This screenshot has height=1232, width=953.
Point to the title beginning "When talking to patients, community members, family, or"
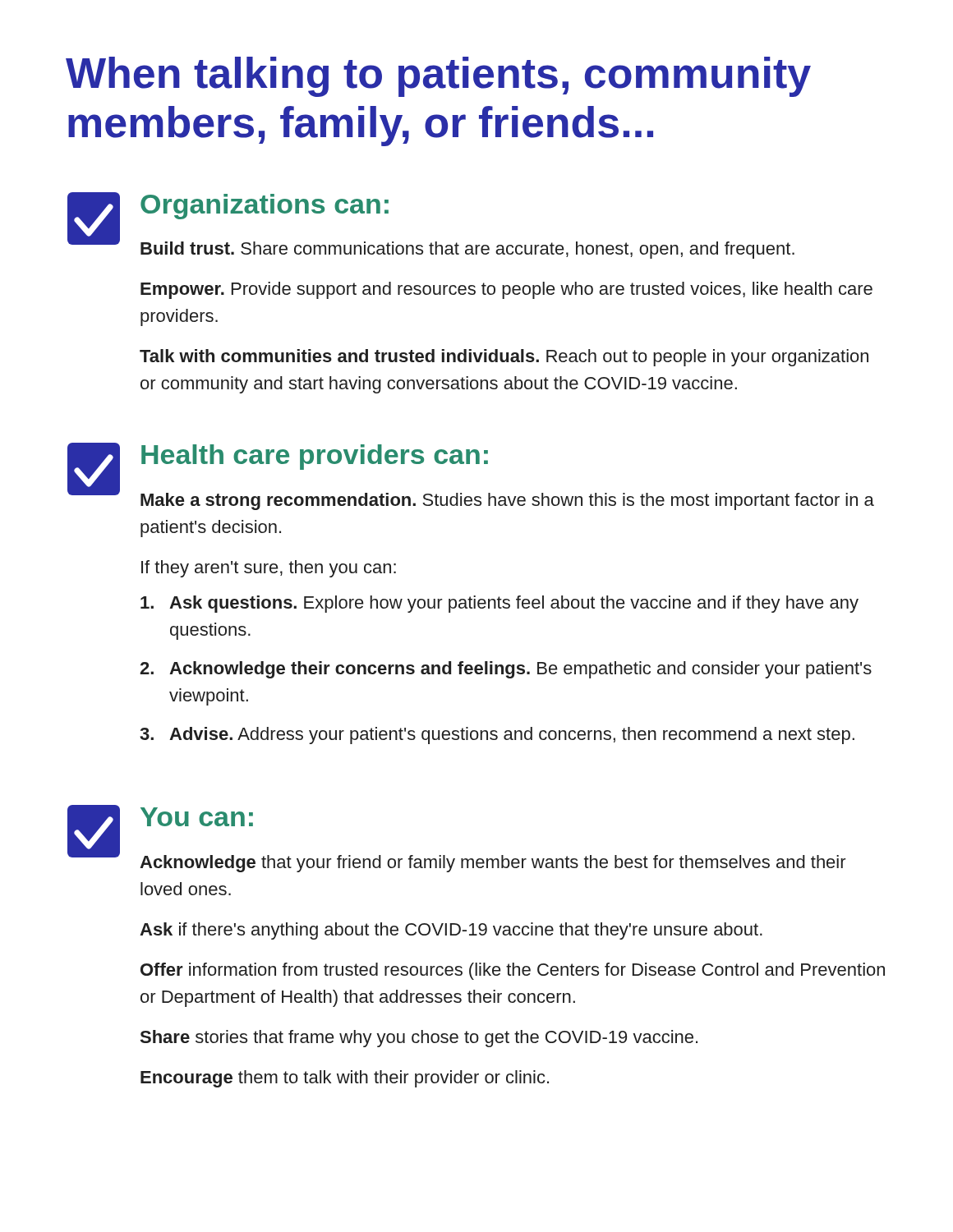point(476,98)
